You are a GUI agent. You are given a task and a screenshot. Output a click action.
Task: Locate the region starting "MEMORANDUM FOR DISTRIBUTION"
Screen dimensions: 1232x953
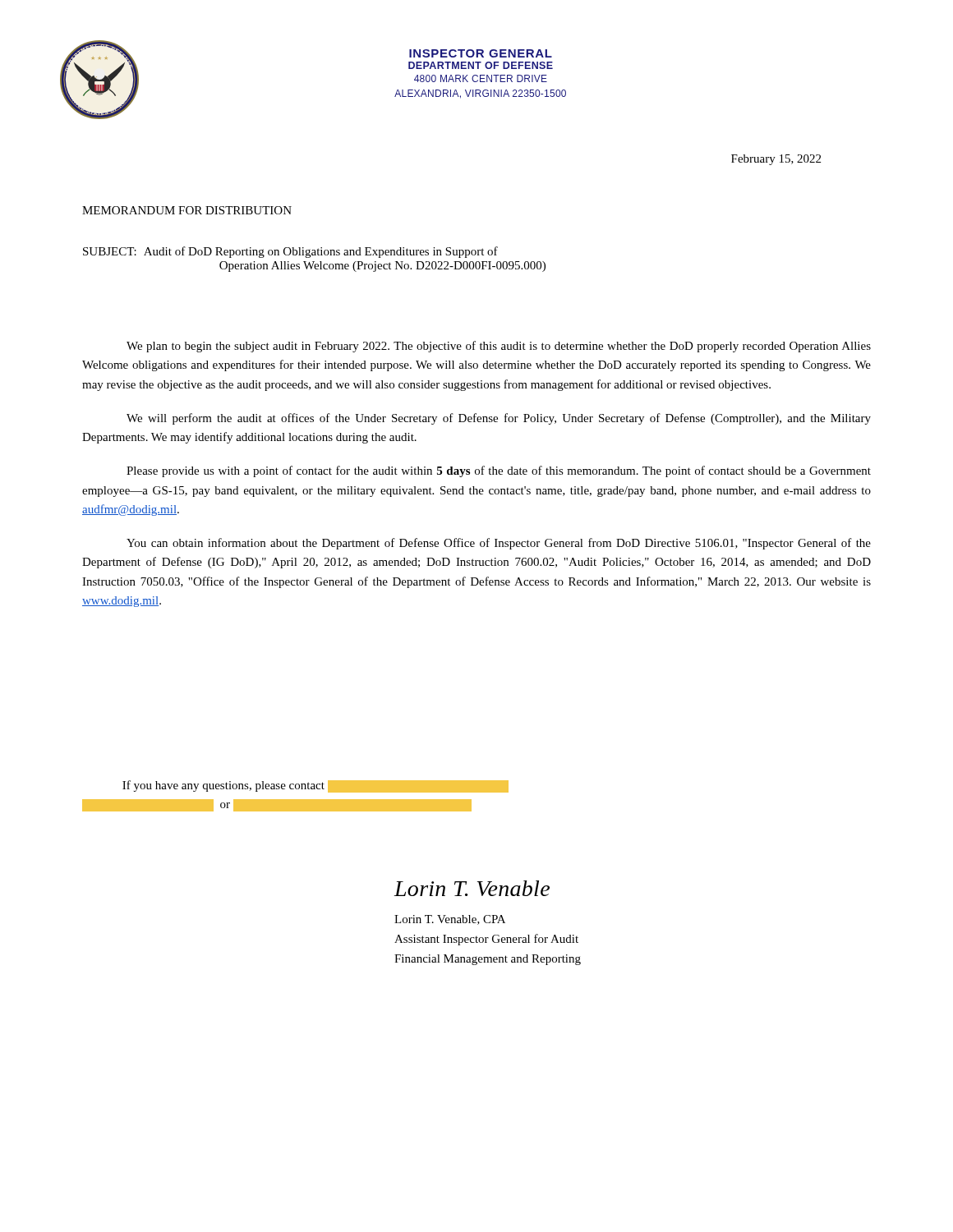187,210
